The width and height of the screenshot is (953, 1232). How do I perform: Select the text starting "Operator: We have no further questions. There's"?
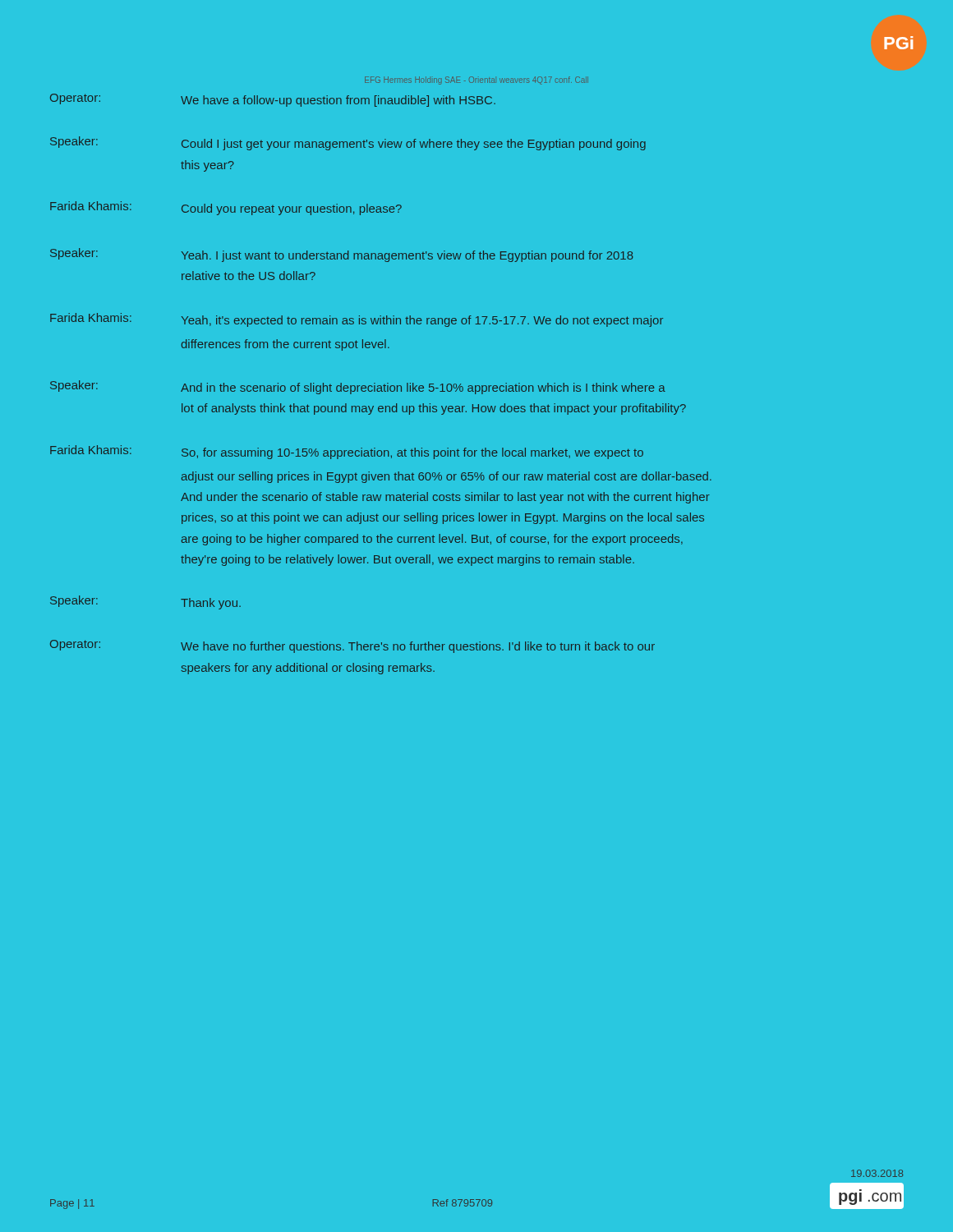476,657
